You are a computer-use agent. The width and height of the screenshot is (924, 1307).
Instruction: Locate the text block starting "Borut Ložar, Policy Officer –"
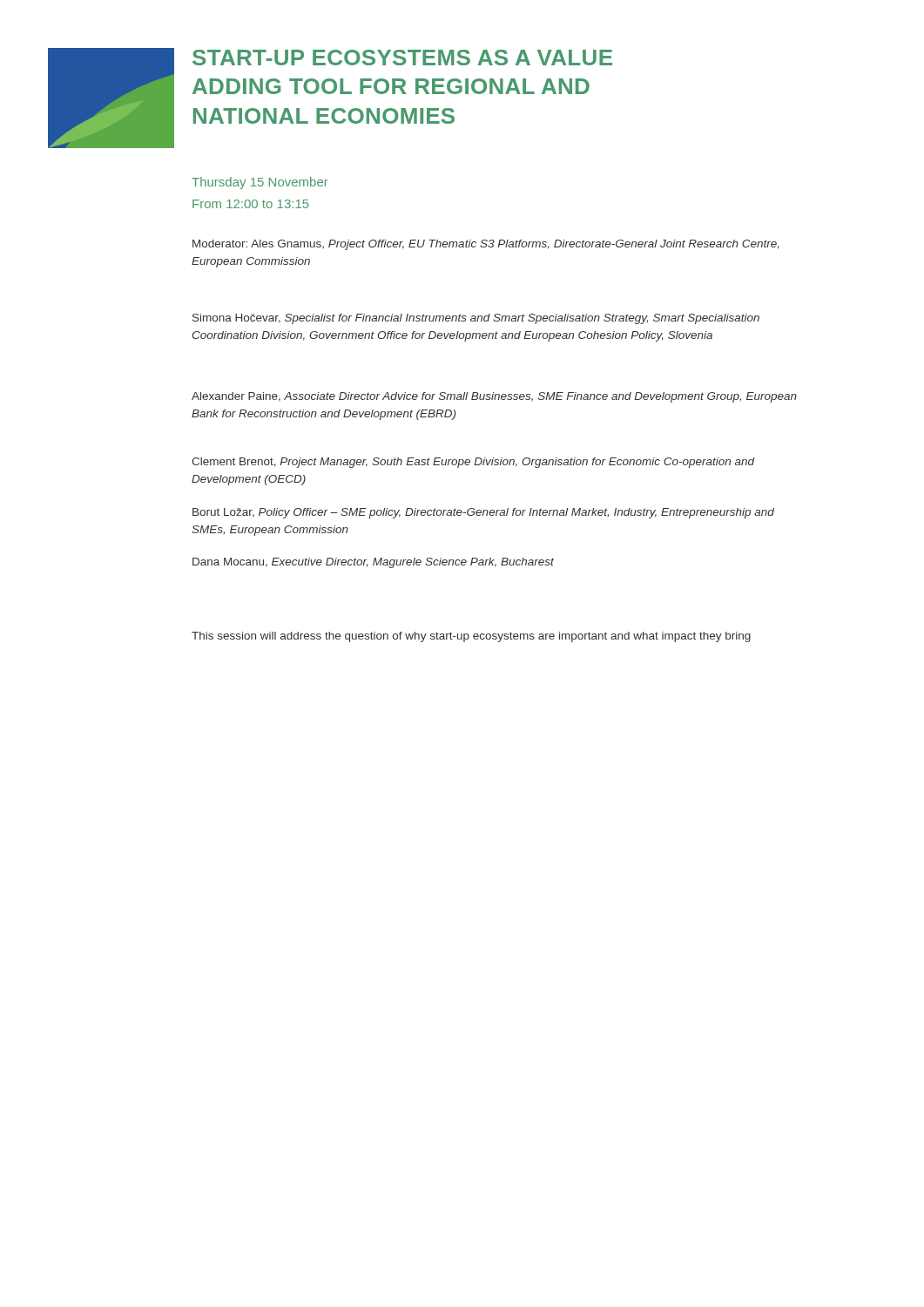(483, 521)
